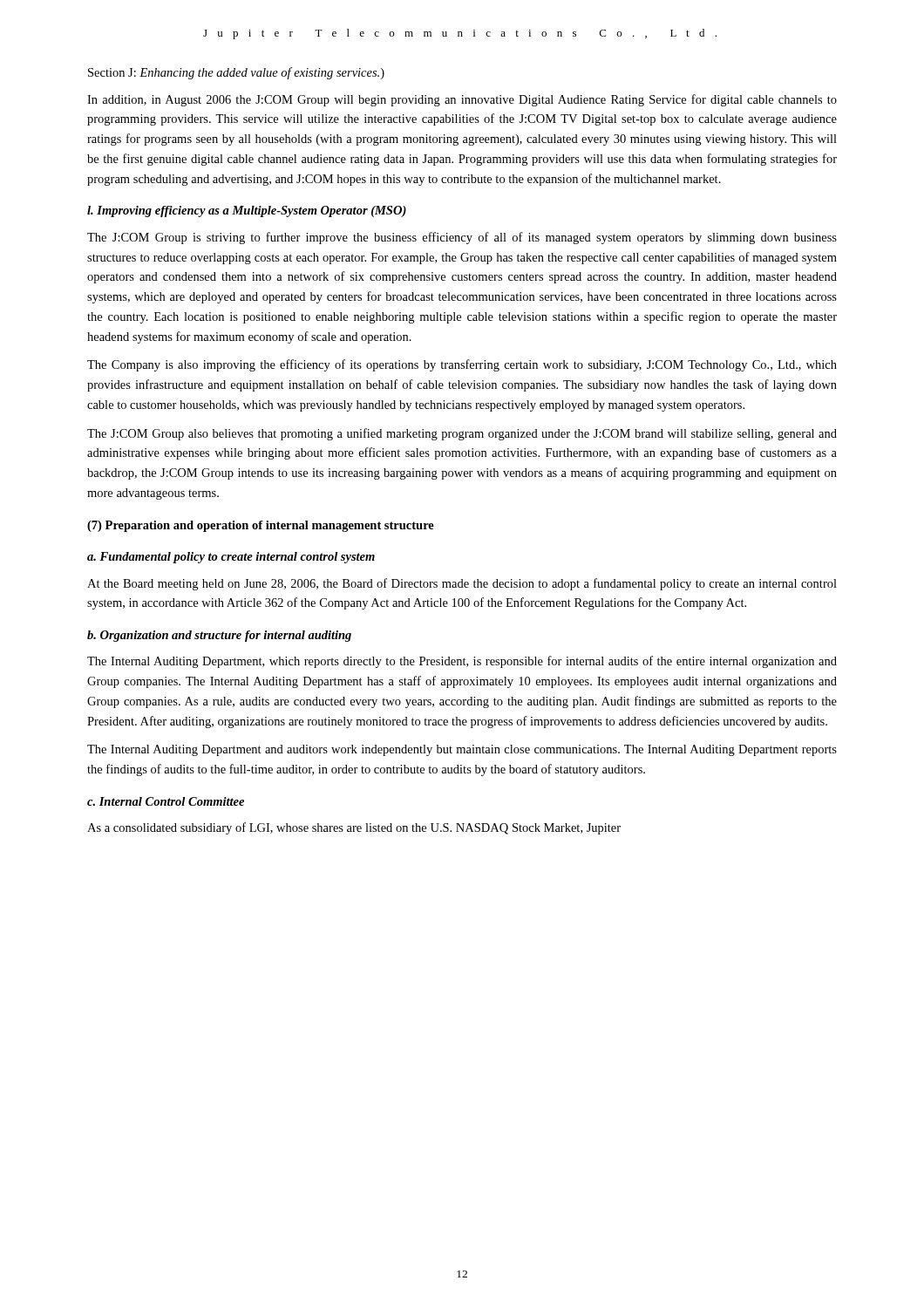
Task: Find the text block containing "At the Board meeting held on June"
Action: tap(462, 593)
